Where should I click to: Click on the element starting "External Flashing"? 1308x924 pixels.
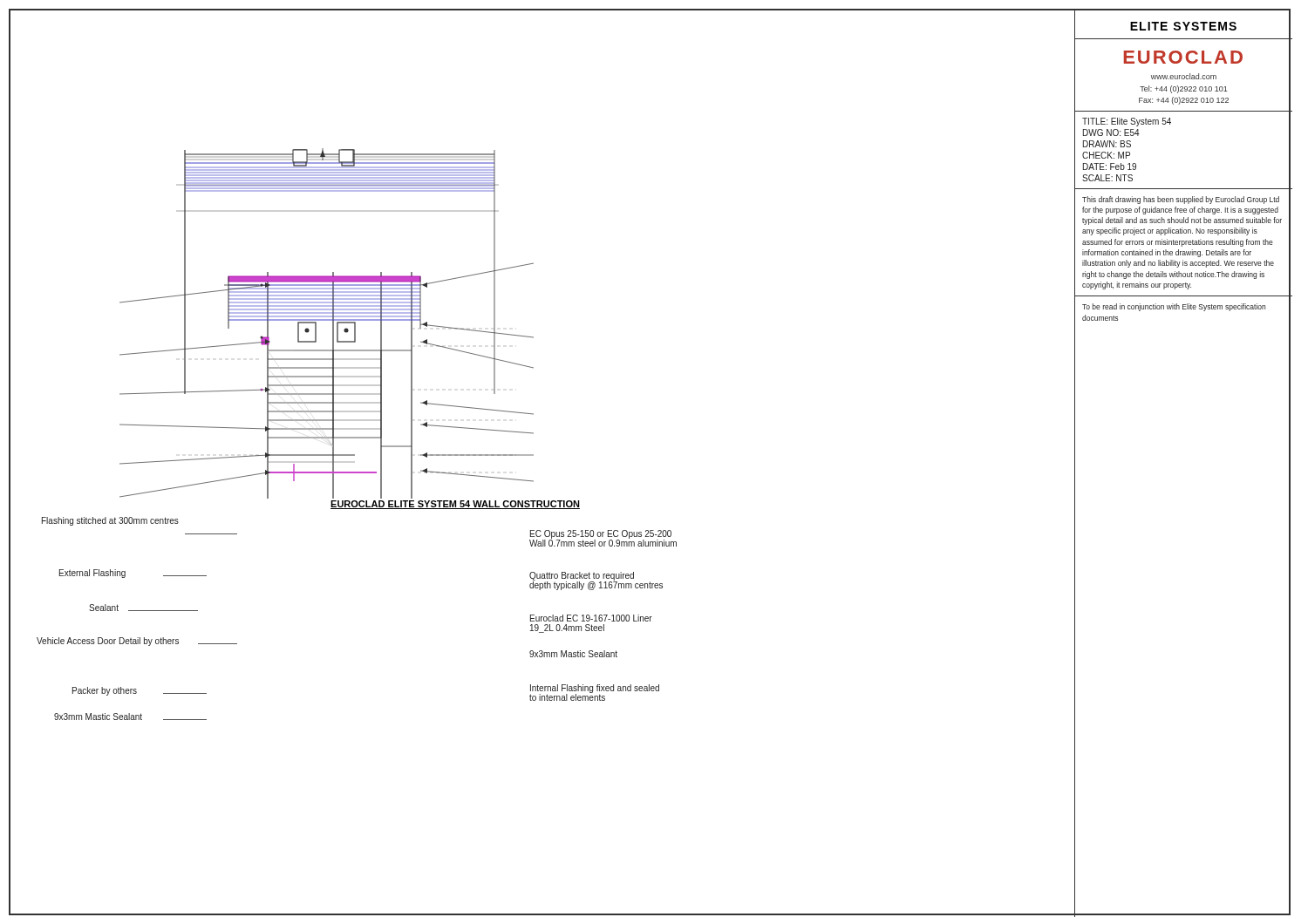pos(92,573)
